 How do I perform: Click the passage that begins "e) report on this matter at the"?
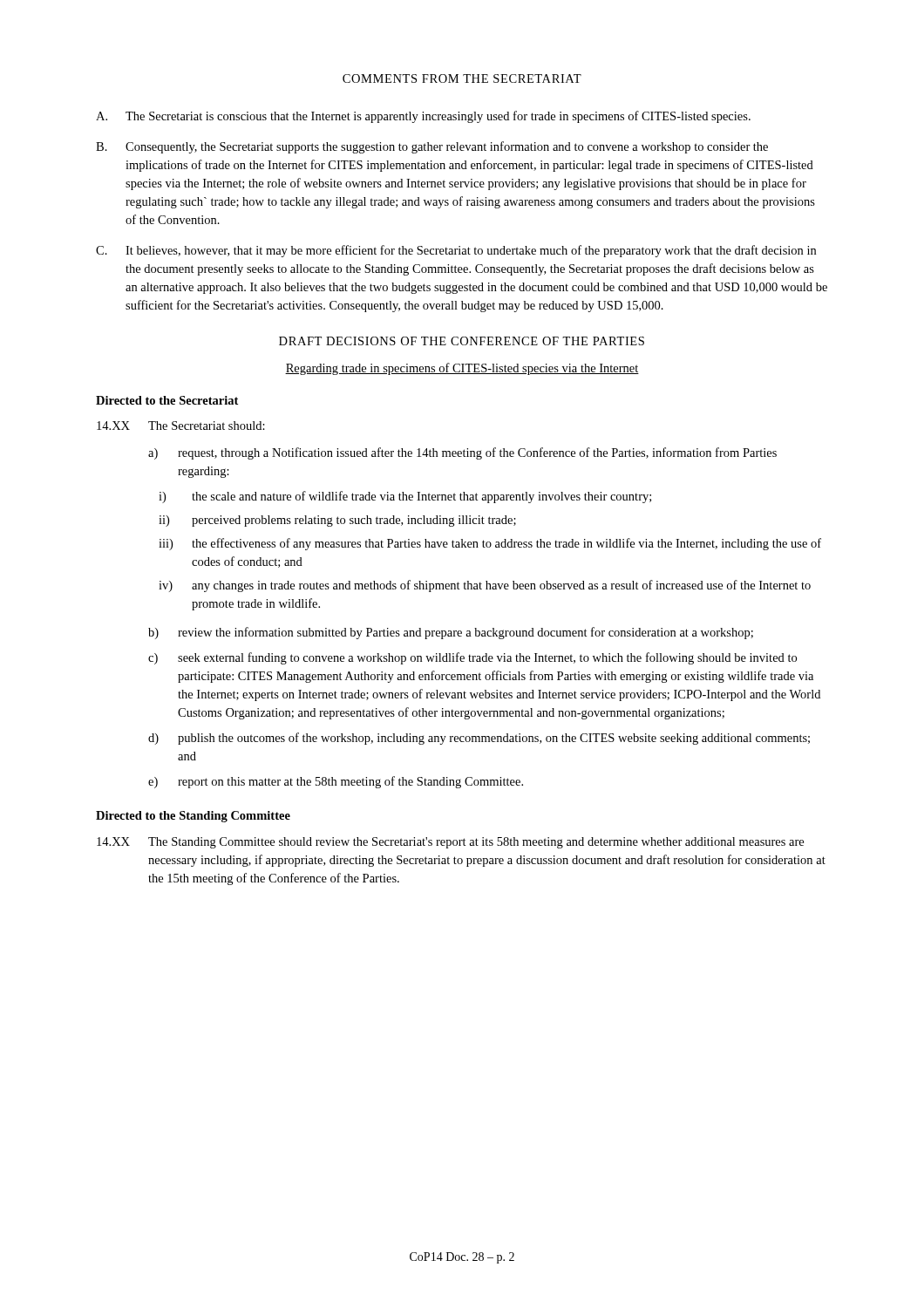(488, 782)
